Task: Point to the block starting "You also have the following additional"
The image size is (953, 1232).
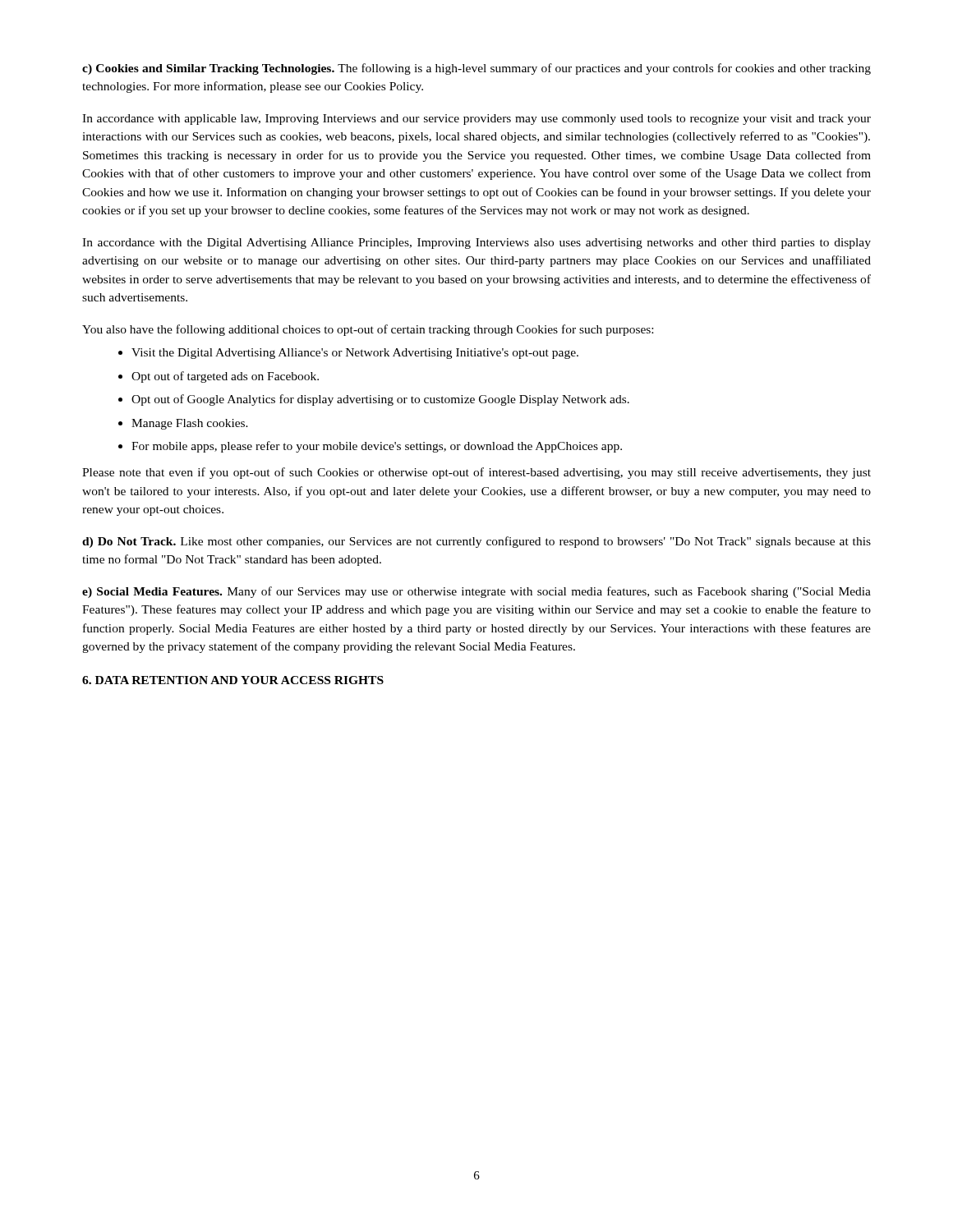Action: tap(368, 329)
